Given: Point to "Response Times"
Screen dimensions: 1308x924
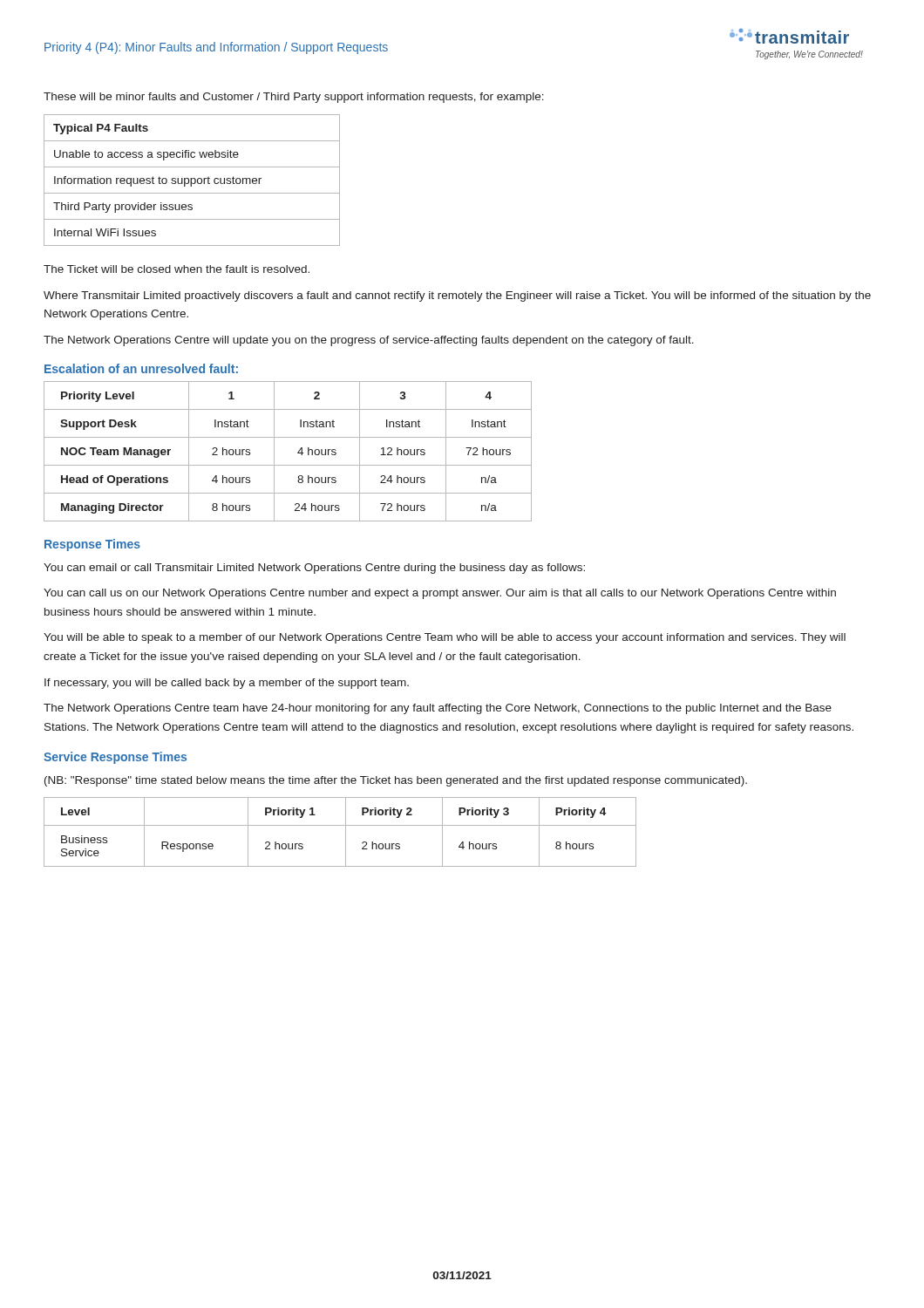Looking at the screenshot, I should pos(92,544).
